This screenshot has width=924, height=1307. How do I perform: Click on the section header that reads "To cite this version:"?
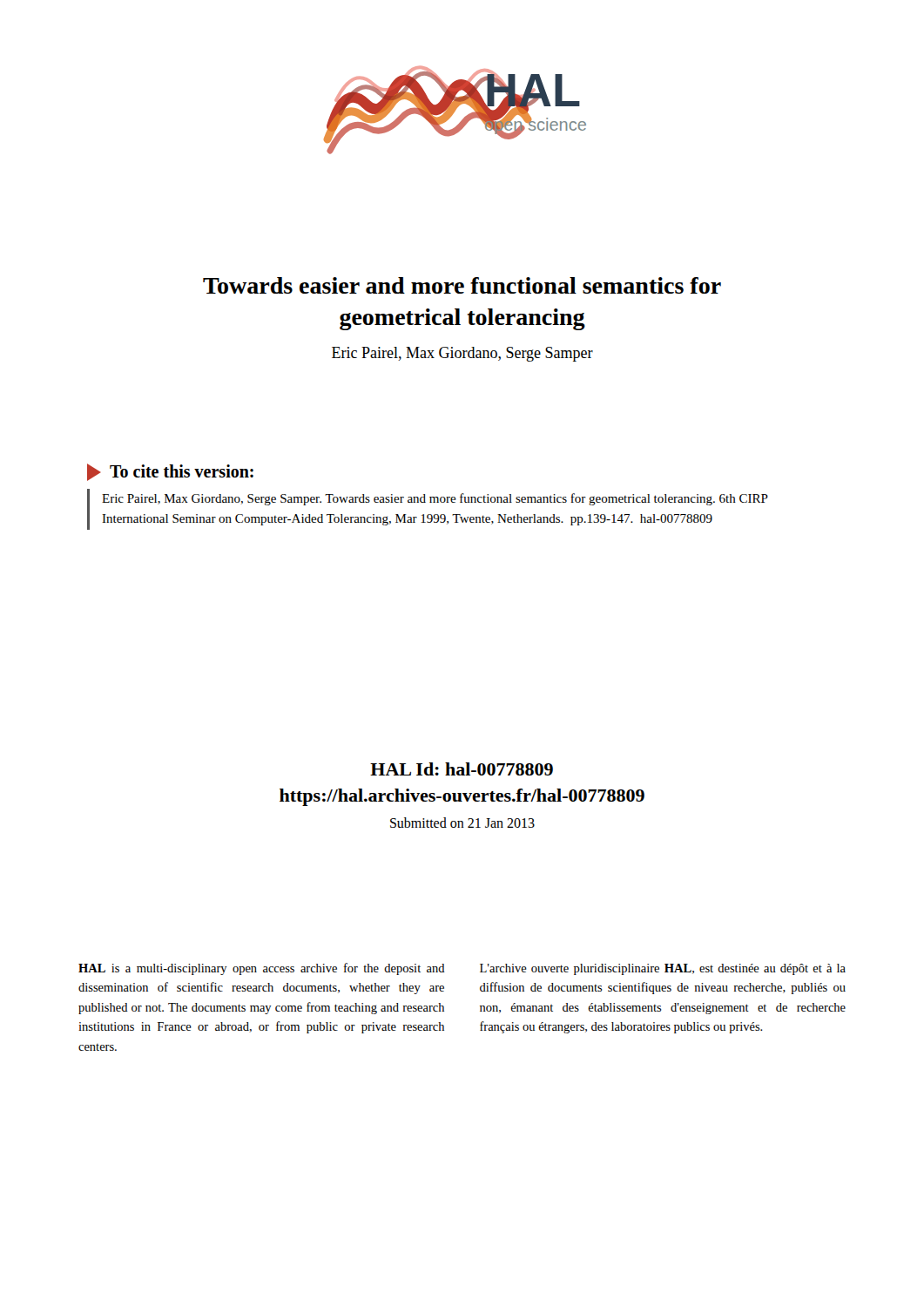pos(171,472)
